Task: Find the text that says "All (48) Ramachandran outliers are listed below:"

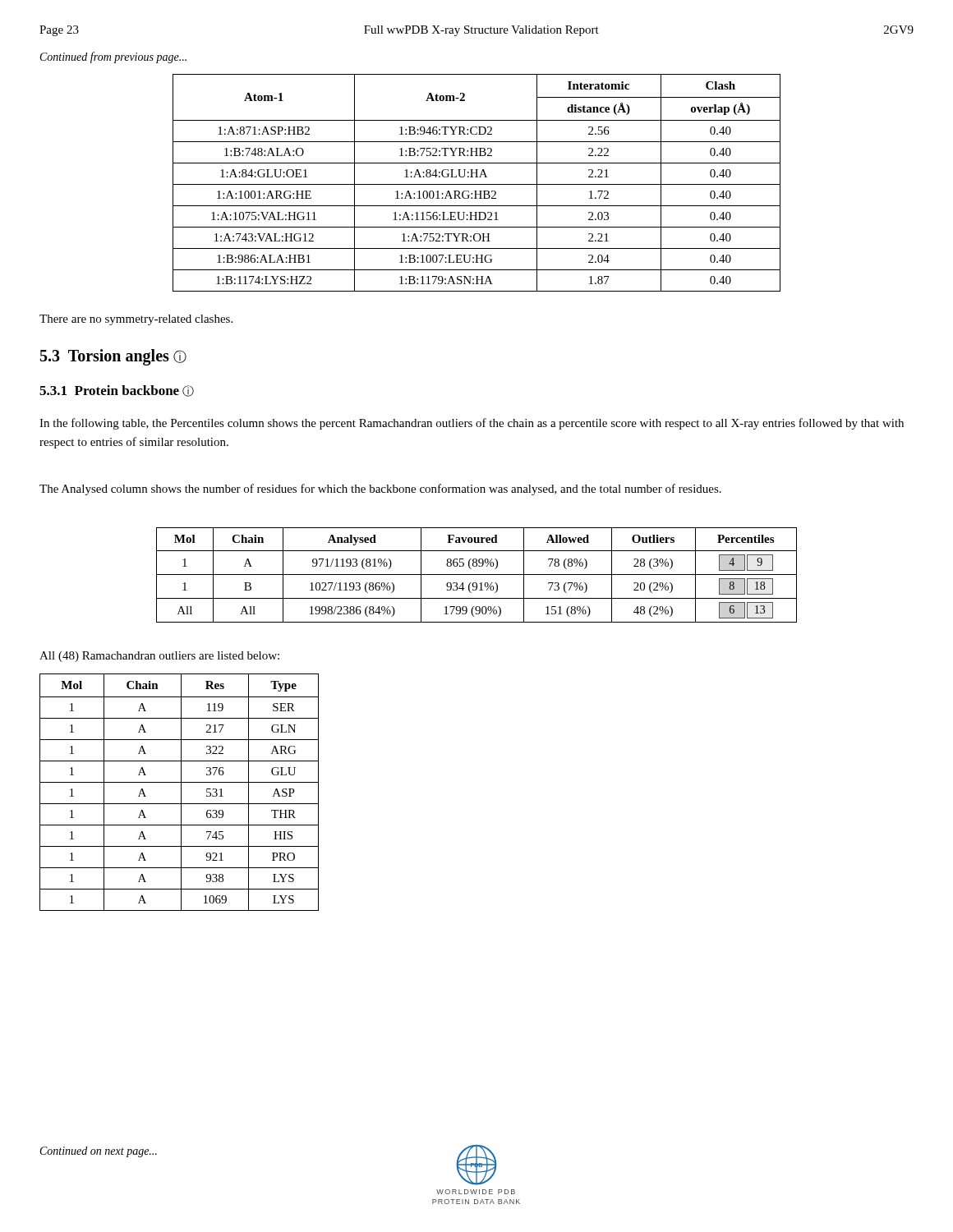Action: tap(160, 655)
